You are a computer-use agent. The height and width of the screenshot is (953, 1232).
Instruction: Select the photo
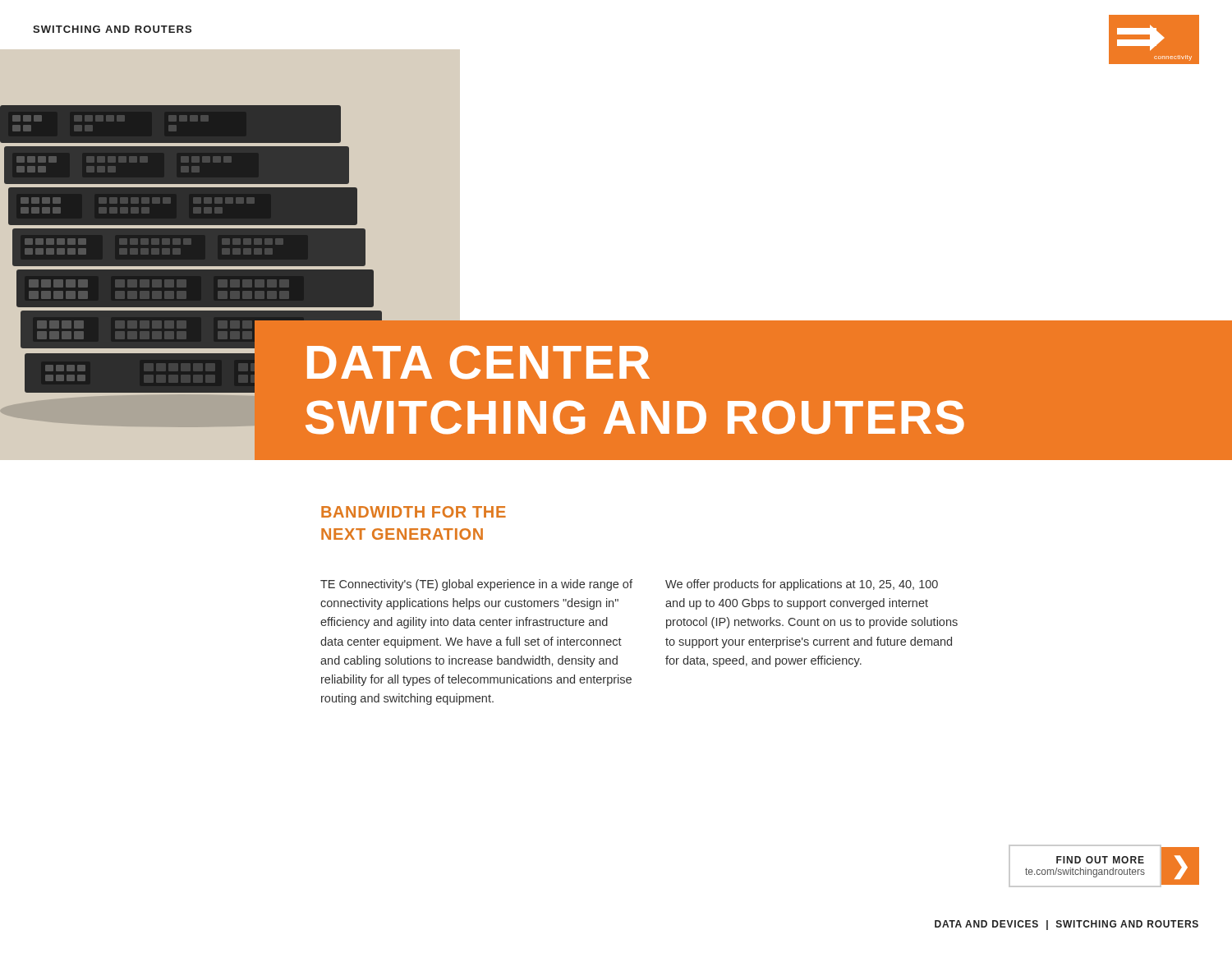pos(230,255)
